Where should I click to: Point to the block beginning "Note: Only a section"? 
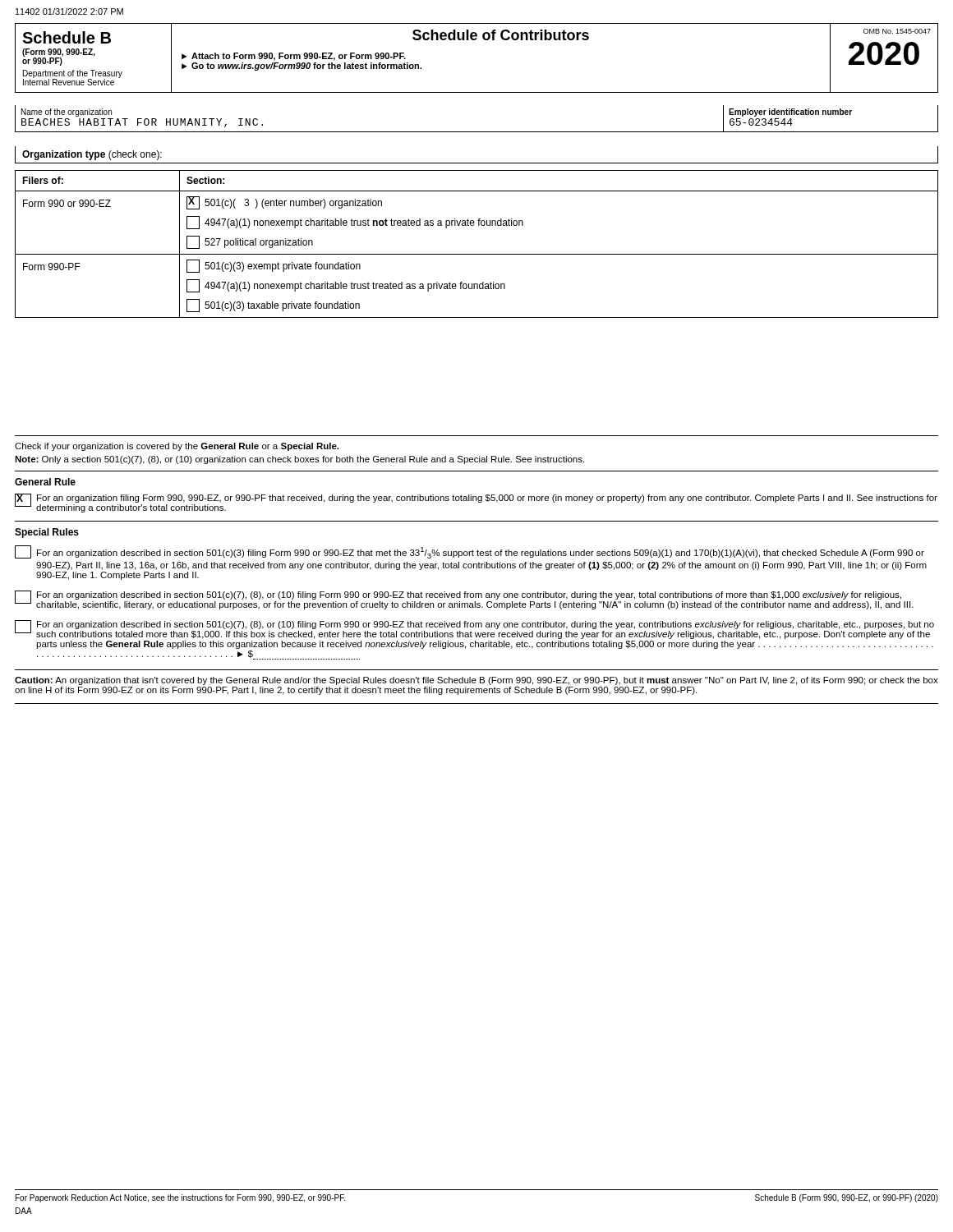coord(300,459)
